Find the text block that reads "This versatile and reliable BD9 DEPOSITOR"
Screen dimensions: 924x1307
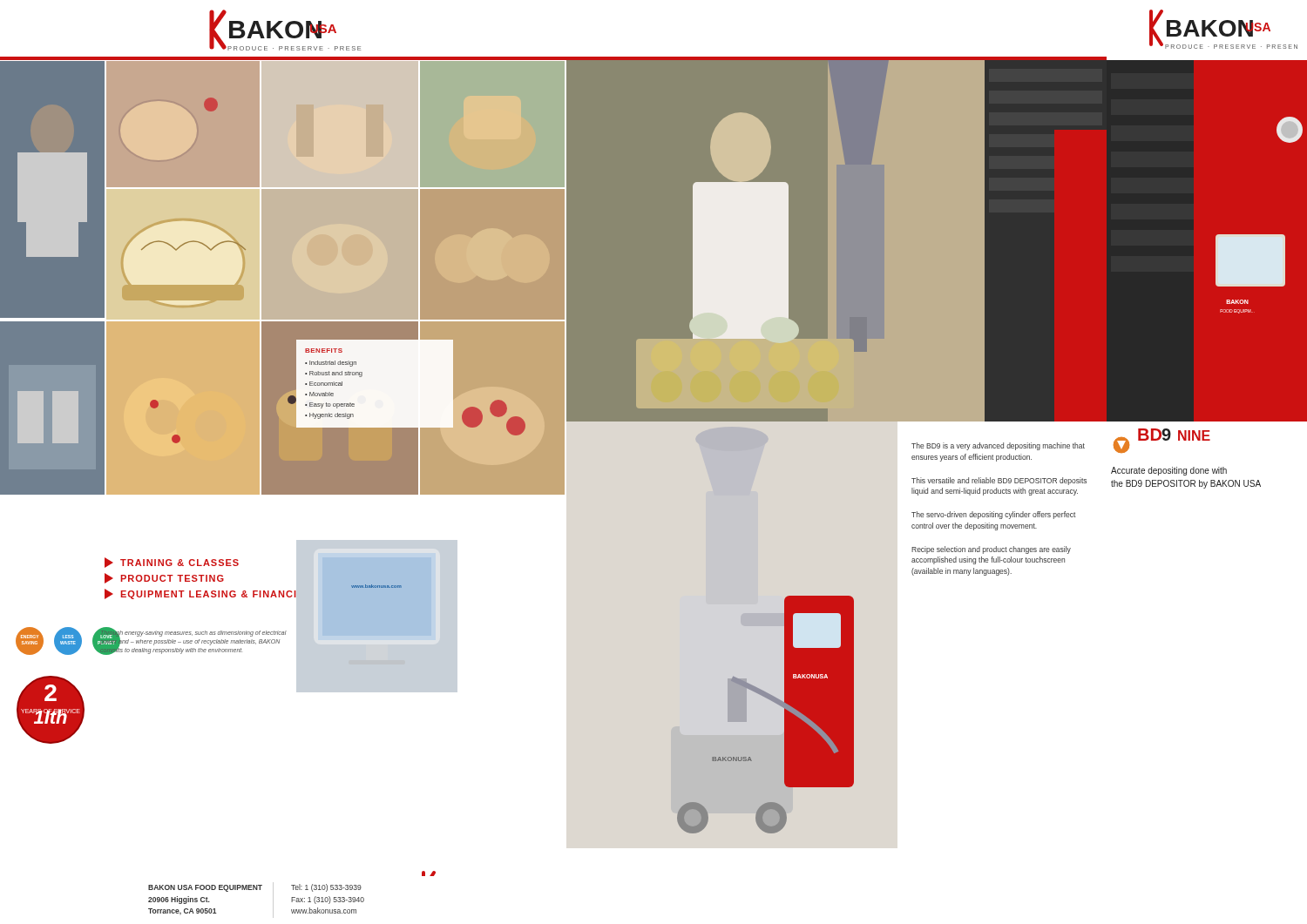[x=999, y=486]
